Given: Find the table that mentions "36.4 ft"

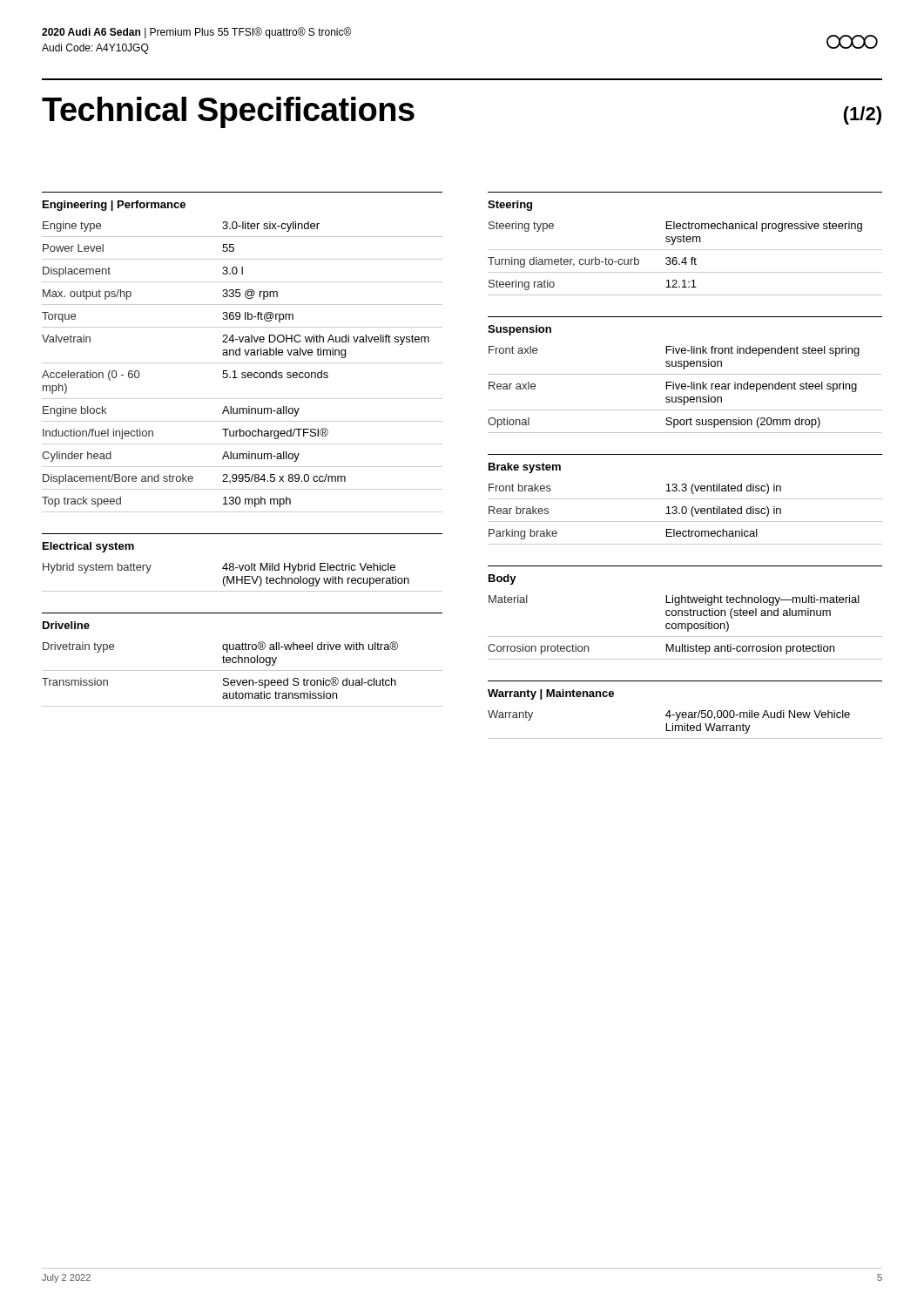Looking at the screenshot, I should (685, 255).
